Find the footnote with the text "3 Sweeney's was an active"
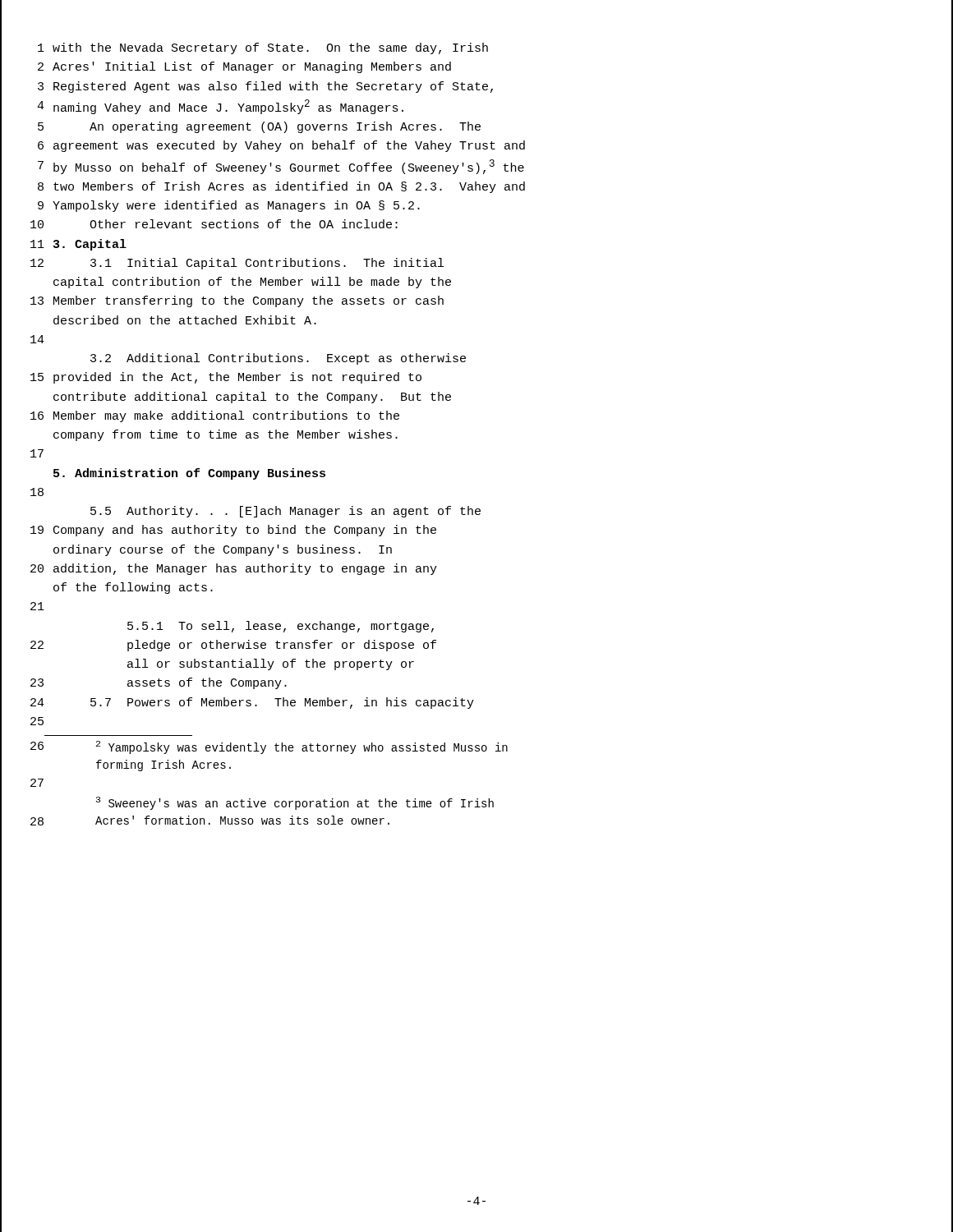Image resolution: width=953 pixels, height=1232 pixels. click(x=297, y=802)
